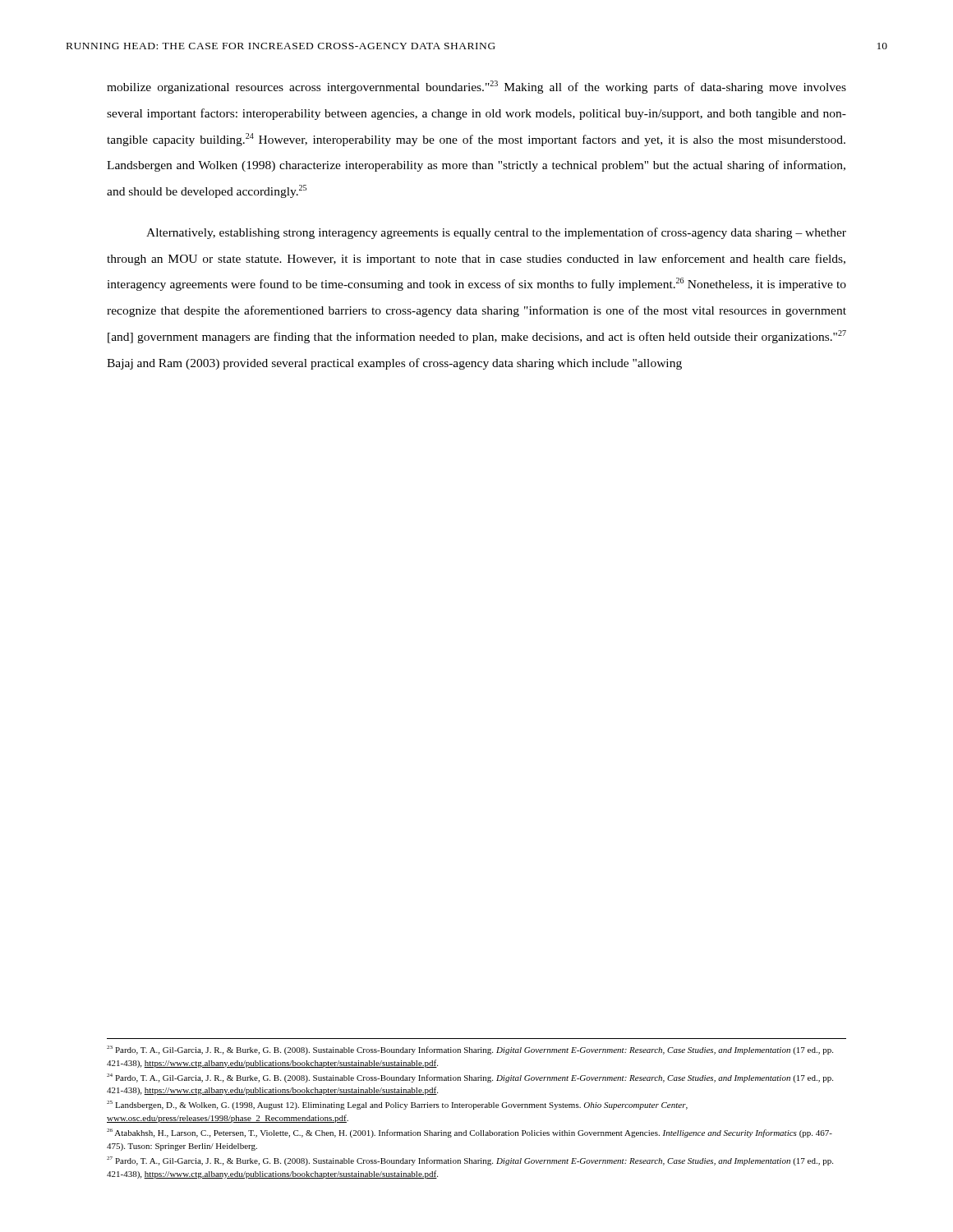Navigate to the element starting "26 Atabakhsh, H., Larson, C., Petersen,"

[470, 1139]
